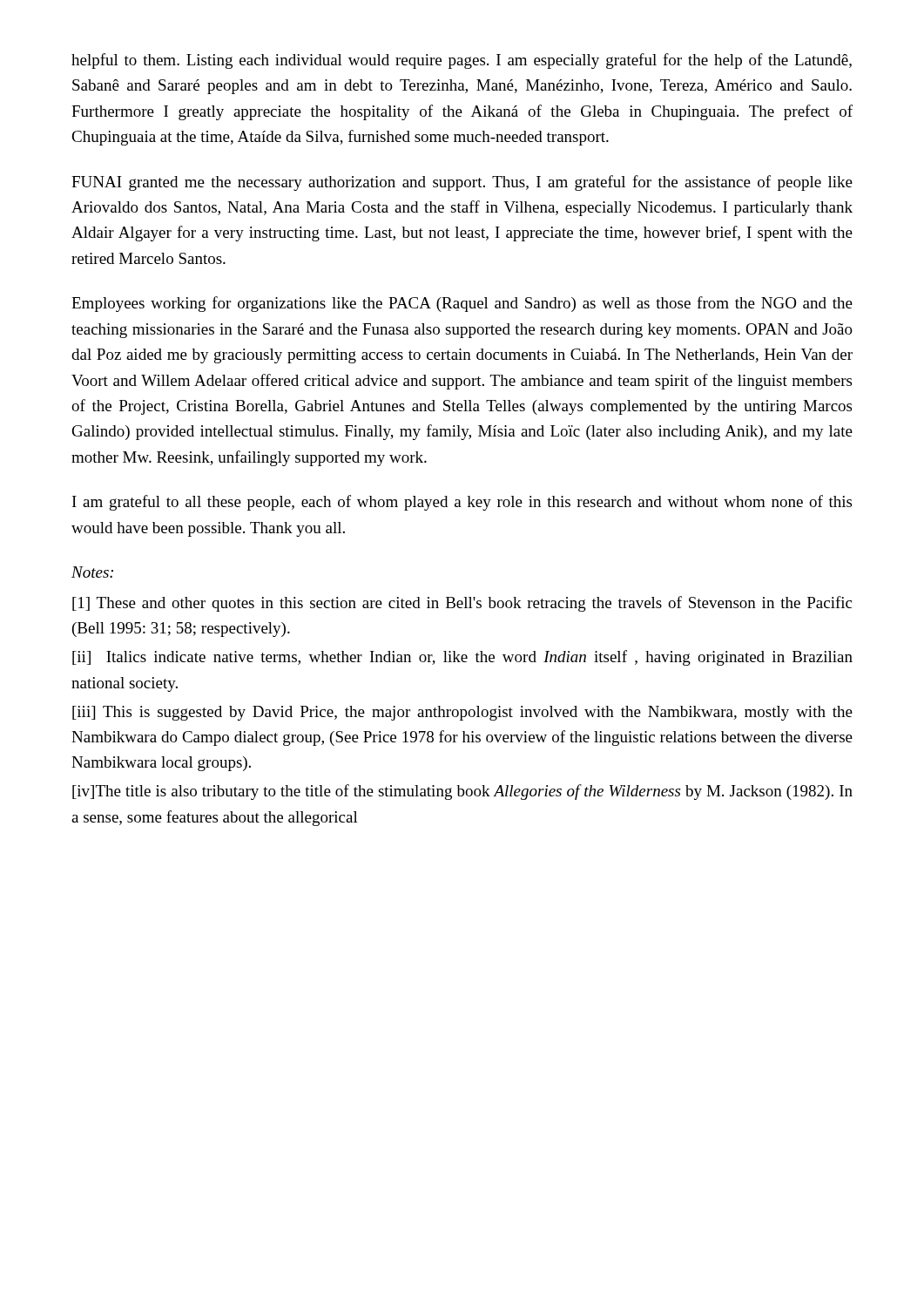Find the footnote that says "[1] These and other quotes"

[x=462, y=615]
